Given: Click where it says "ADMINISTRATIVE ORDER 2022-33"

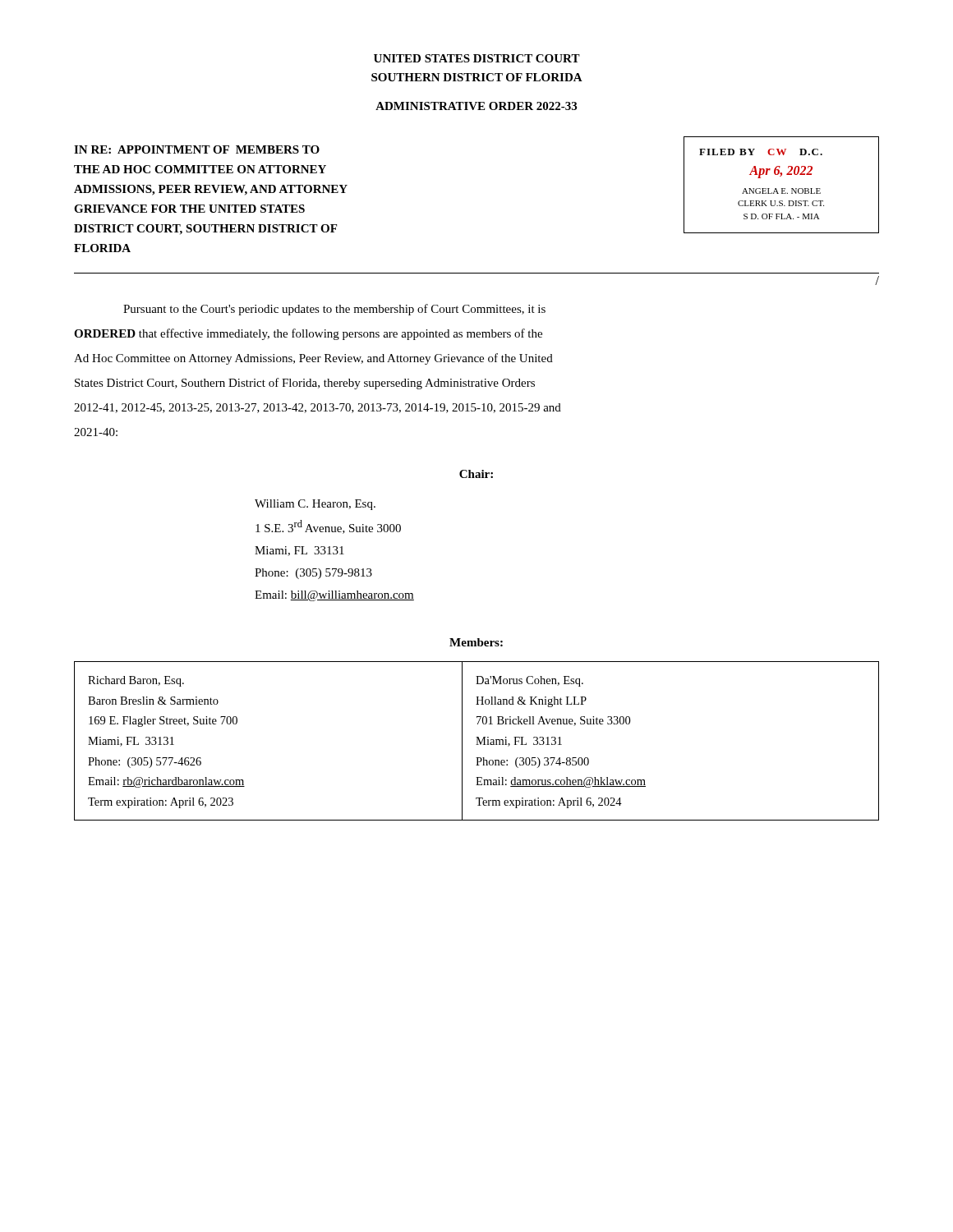Looking at the screenshot, I should [x=476, y=106].
